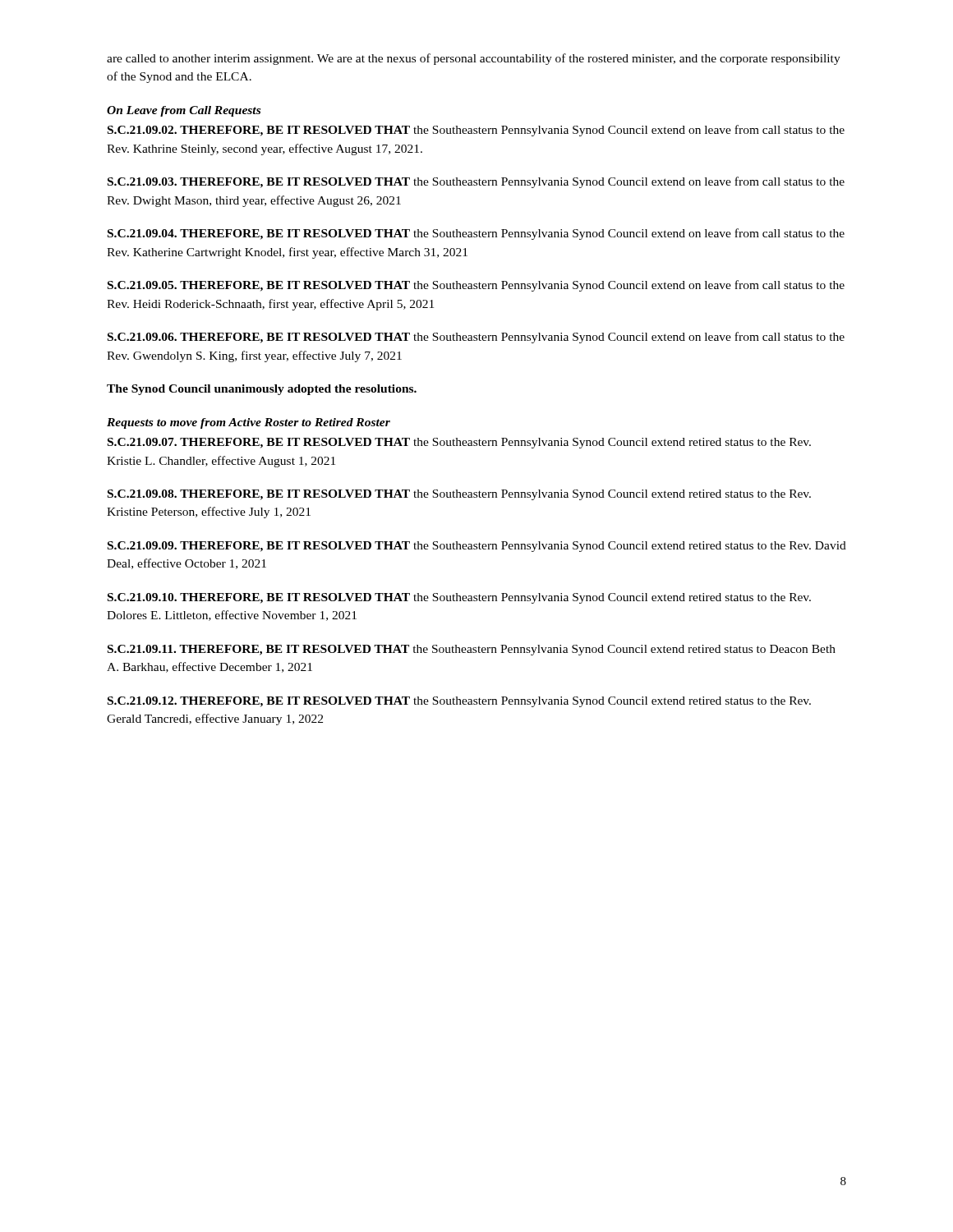The image size is (953, 1232).
Task: Click on the element starting "S.C.21.09.12. THEREFORE, BE IT RESOLVED THAT"
Action: pyautogui.click(x=459, y=709)
